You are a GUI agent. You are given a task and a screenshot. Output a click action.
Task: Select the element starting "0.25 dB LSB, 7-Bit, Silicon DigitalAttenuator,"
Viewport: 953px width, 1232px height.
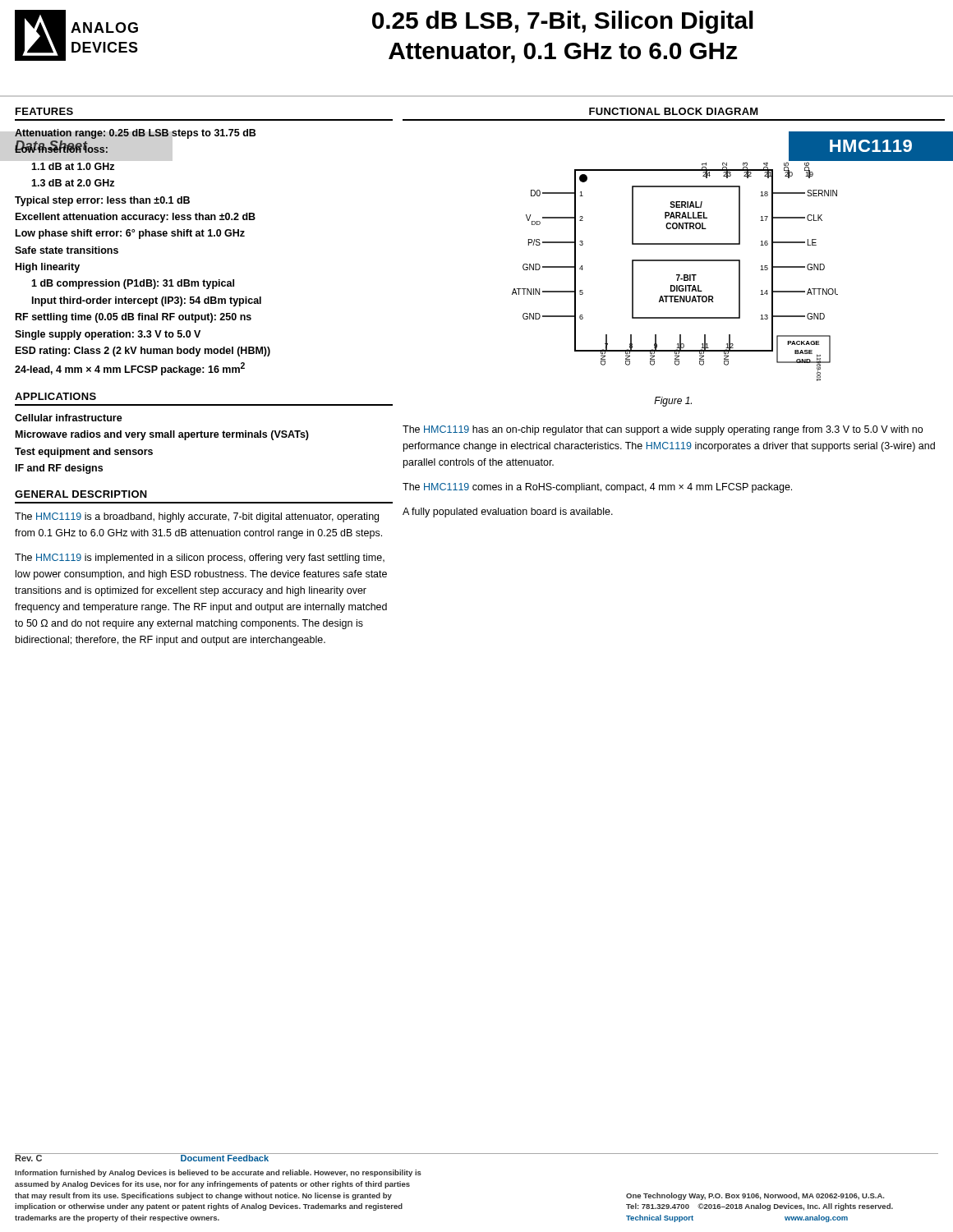click(563, 35)
